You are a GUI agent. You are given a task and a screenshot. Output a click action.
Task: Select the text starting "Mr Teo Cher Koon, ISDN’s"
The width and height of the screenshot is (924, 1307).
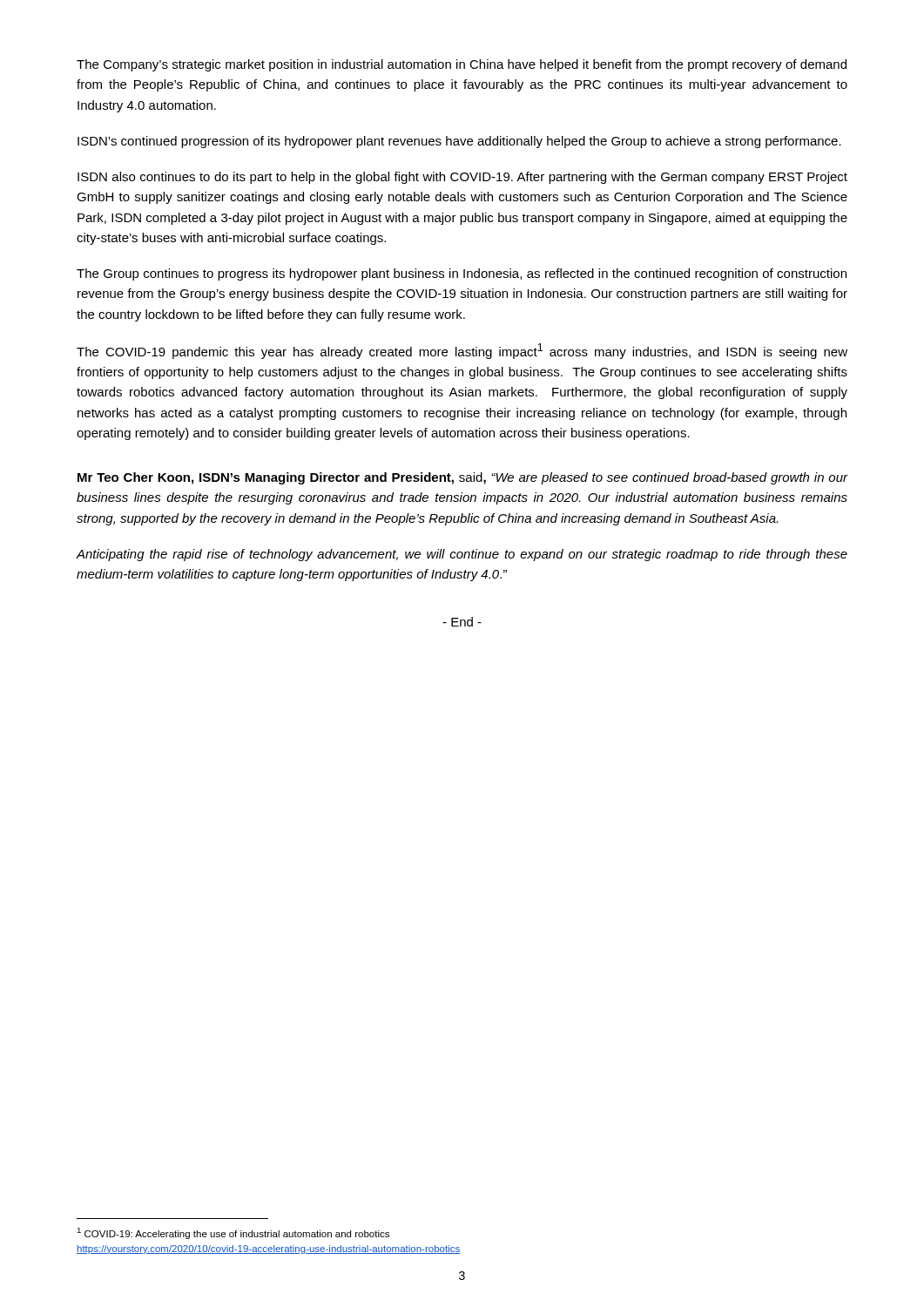click(462, 497)
